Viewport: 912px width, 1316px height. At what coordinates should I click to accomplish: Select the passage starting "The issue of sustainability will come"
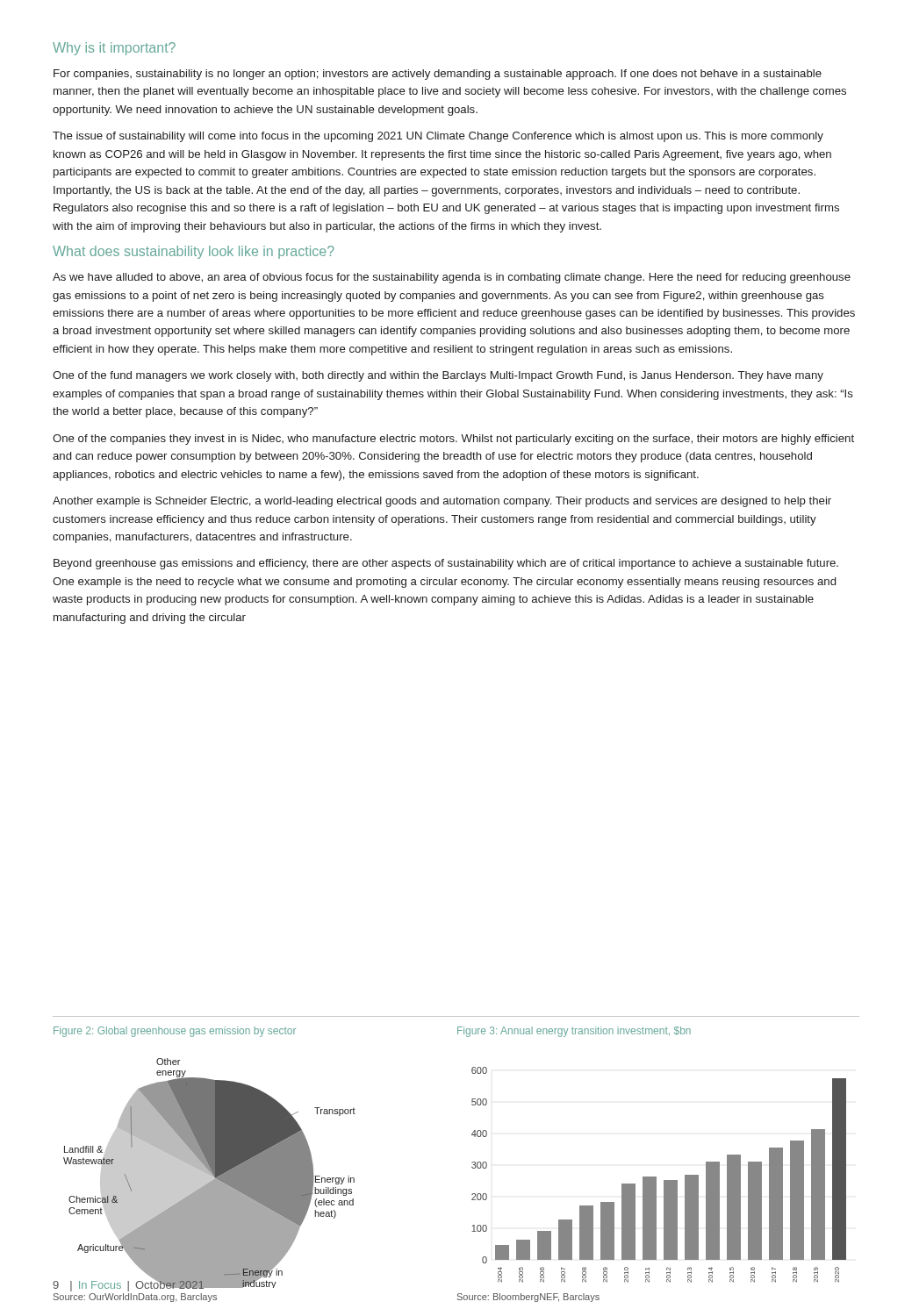coord(446,181)
